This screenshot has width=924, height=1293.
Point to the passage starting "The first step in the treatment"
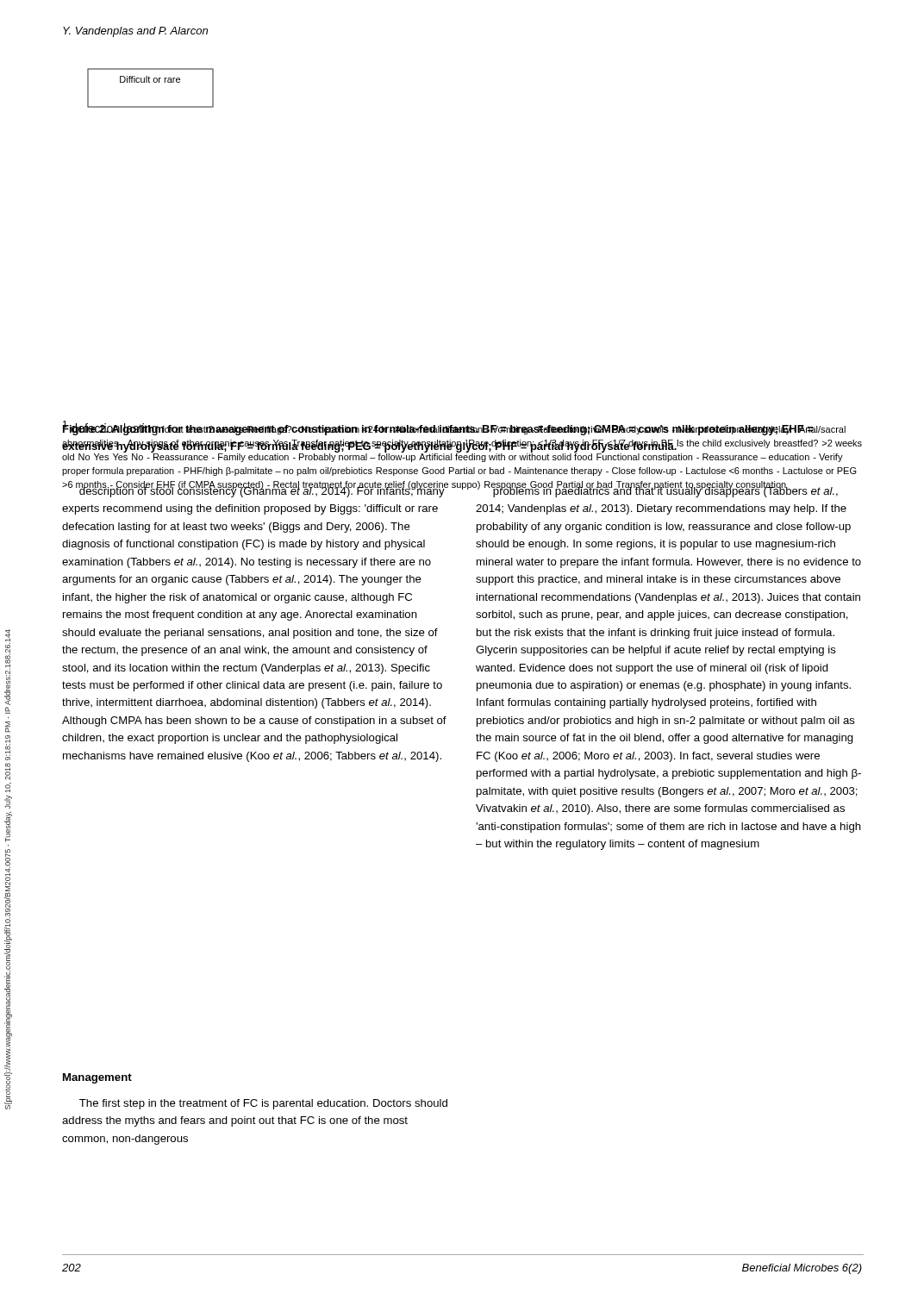pos(255,1121)
